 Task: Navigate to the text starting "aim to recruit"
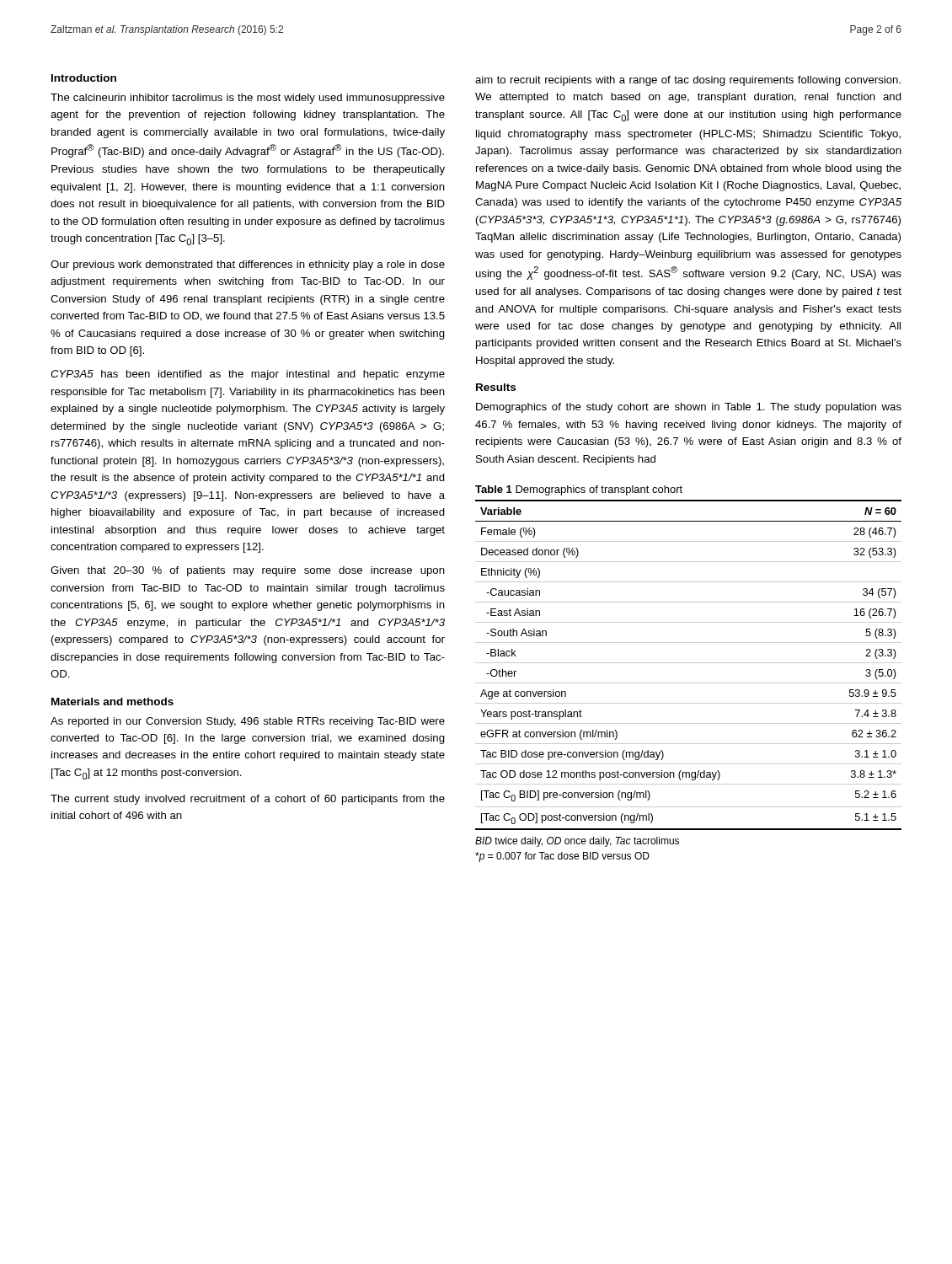pyautogui.click(x=688, y=221)
